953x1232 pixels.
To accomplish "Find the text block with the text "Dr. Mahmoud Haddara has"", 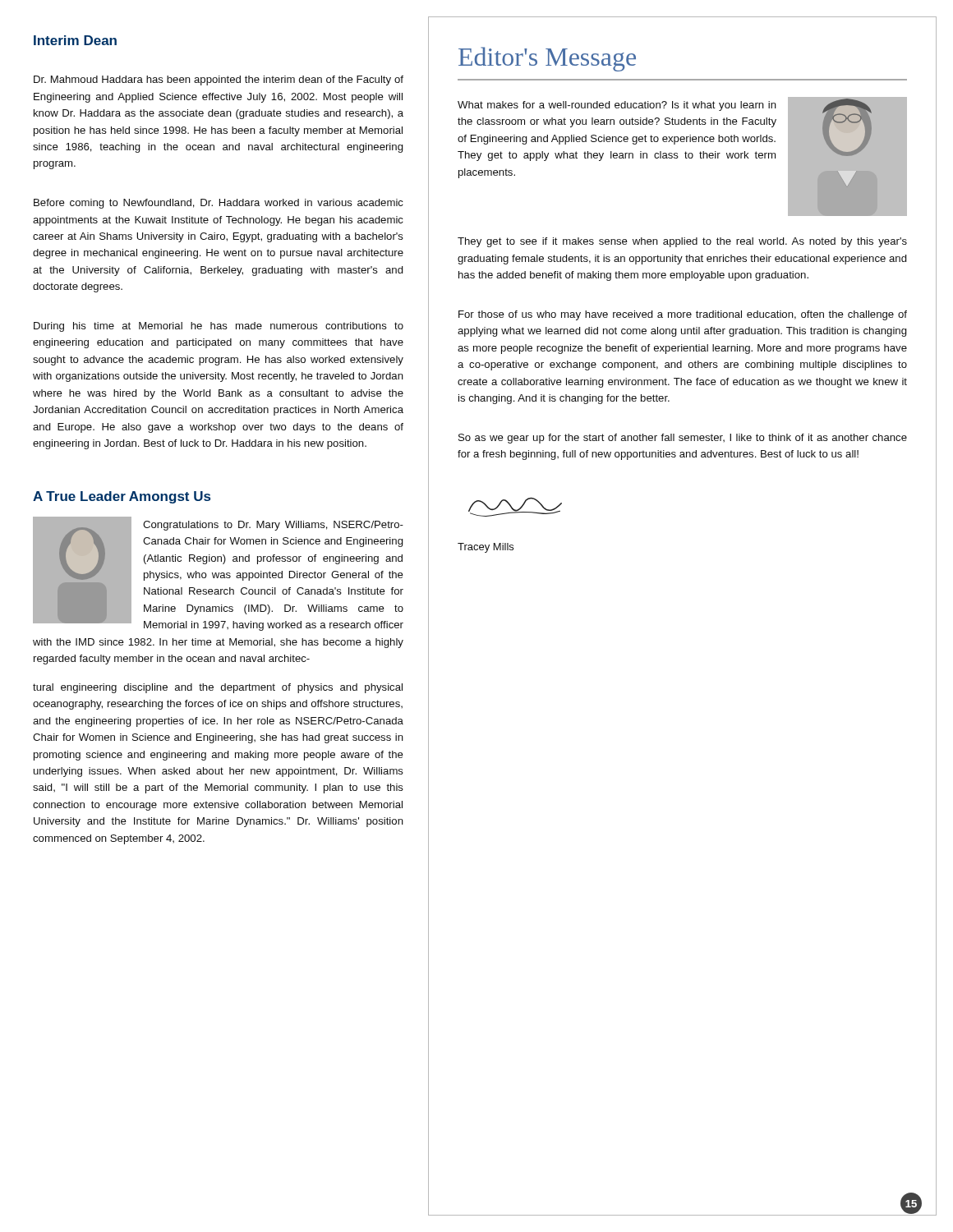I will [x=218, y=122].
